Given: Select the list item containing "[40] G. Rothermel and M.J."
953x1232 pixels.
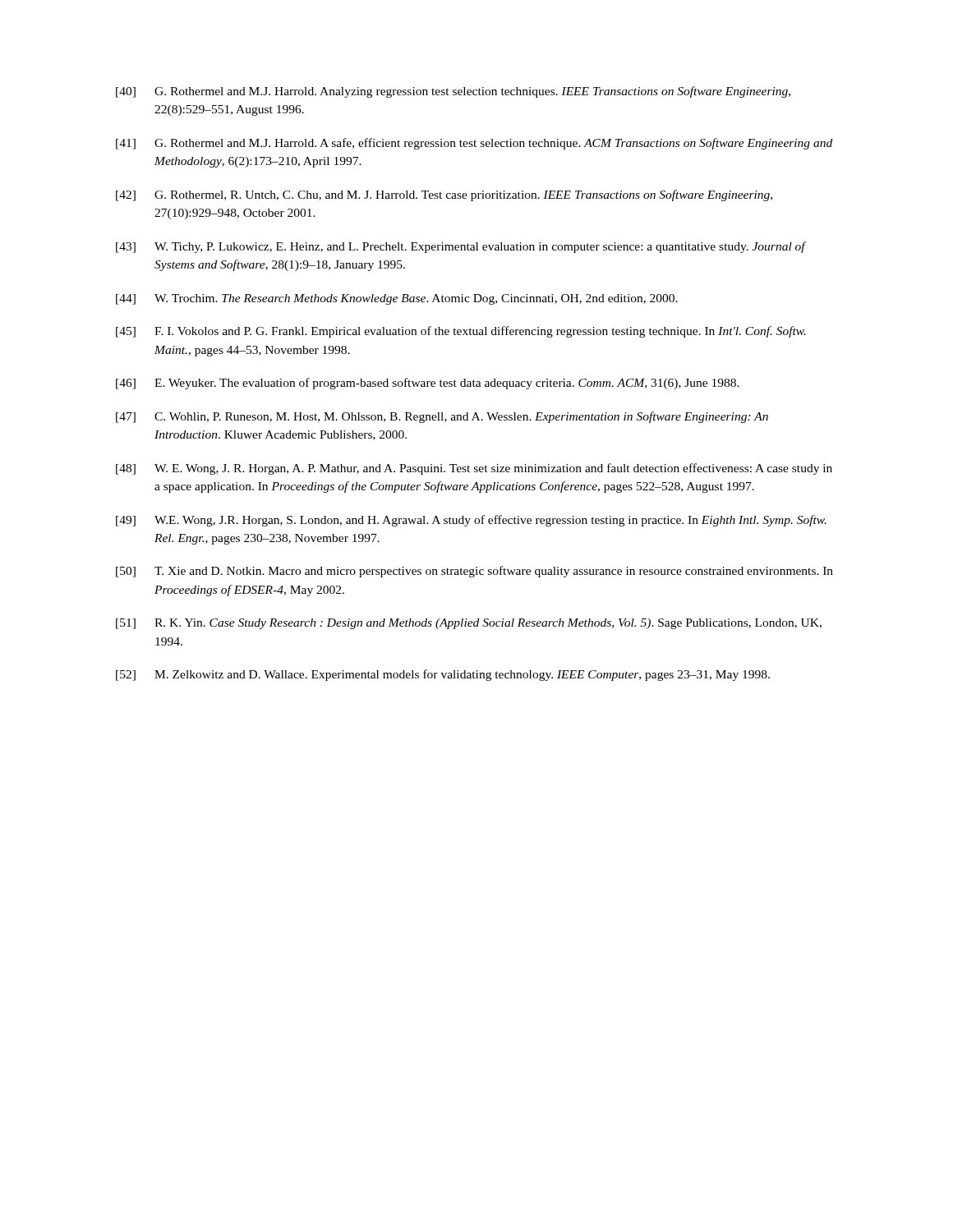Looking at the screenshot, I should click(x=476, y=101).
